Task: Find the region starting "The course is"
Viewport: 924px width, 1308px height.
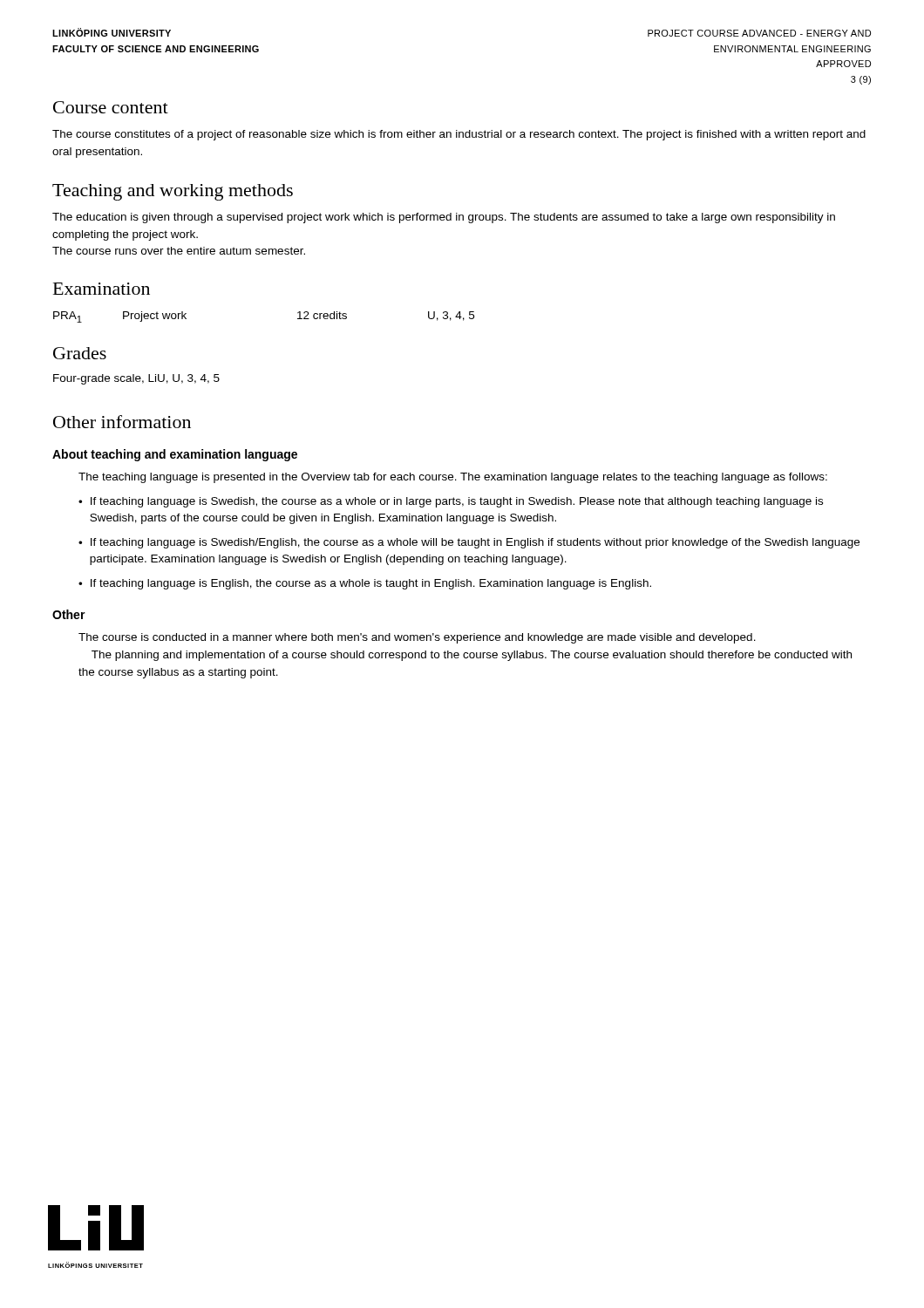Action: (x=466, y=654)
